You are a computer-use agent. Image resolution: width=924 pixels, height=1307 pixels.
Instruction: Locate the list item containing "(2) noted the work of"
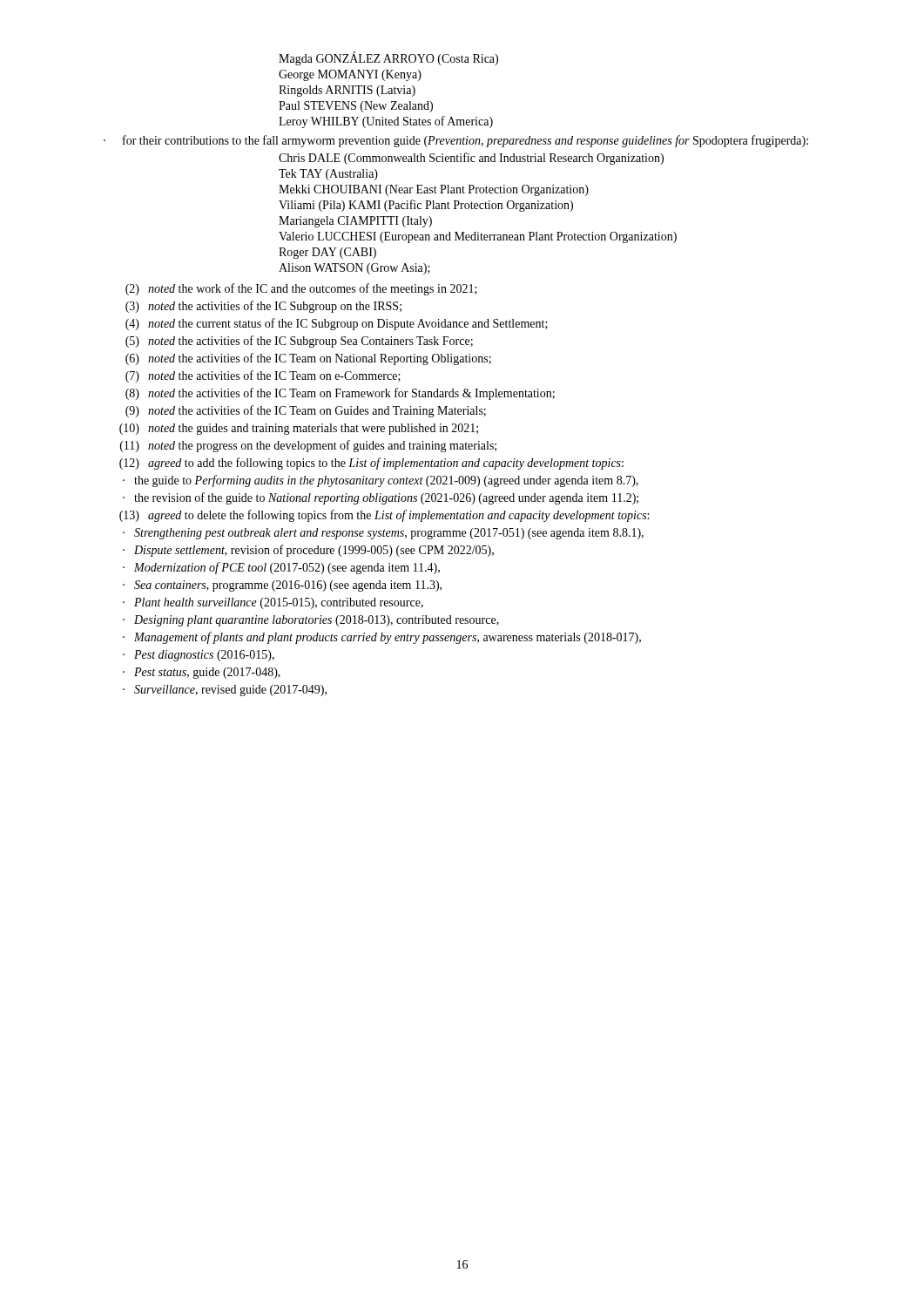coord(462,289)
